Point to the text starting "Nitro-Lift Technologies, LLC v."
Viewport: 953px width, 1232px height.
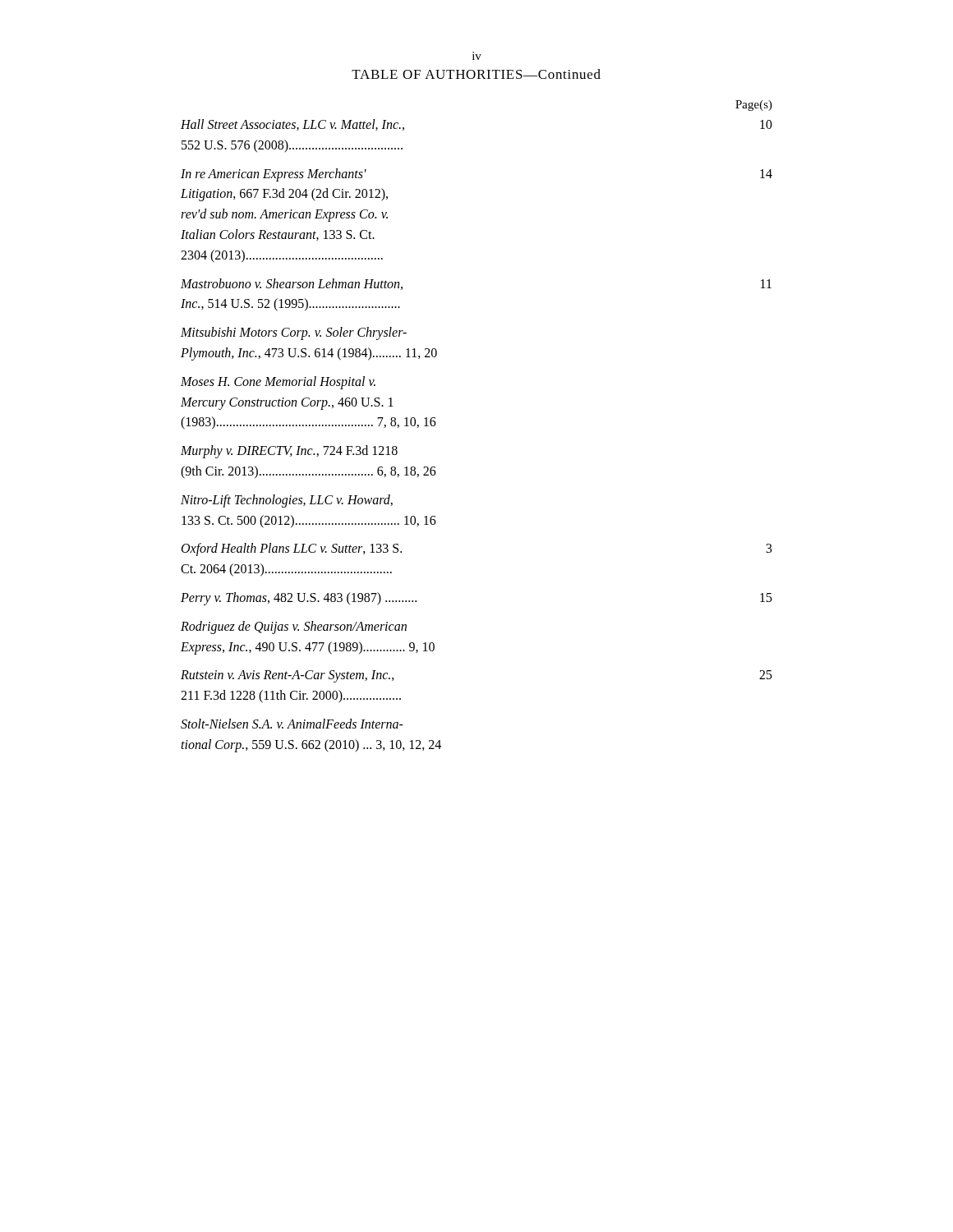287,501
